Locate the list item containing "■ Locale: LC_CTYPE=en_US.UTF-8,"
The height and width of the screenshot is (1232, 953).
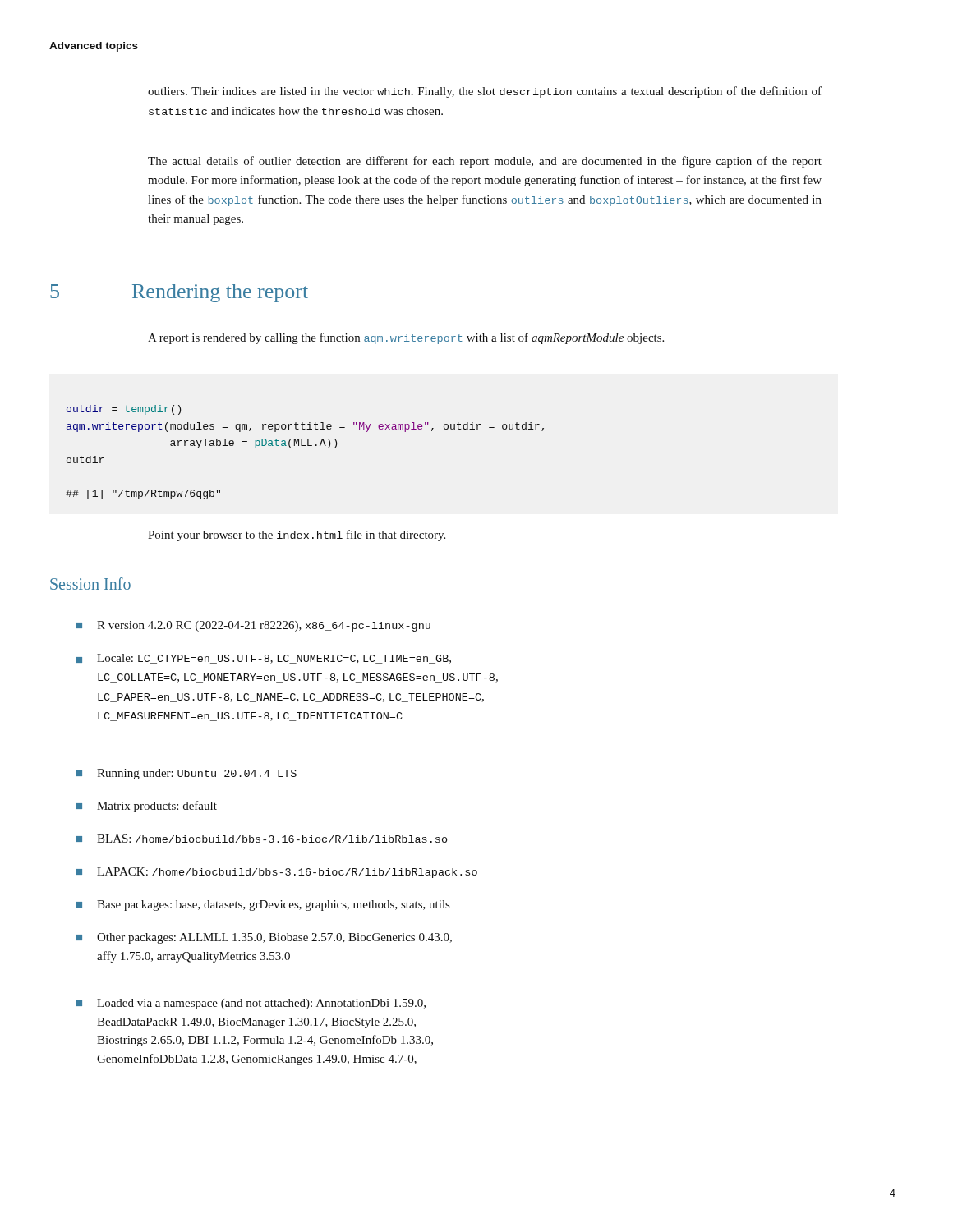pos(298,687)
